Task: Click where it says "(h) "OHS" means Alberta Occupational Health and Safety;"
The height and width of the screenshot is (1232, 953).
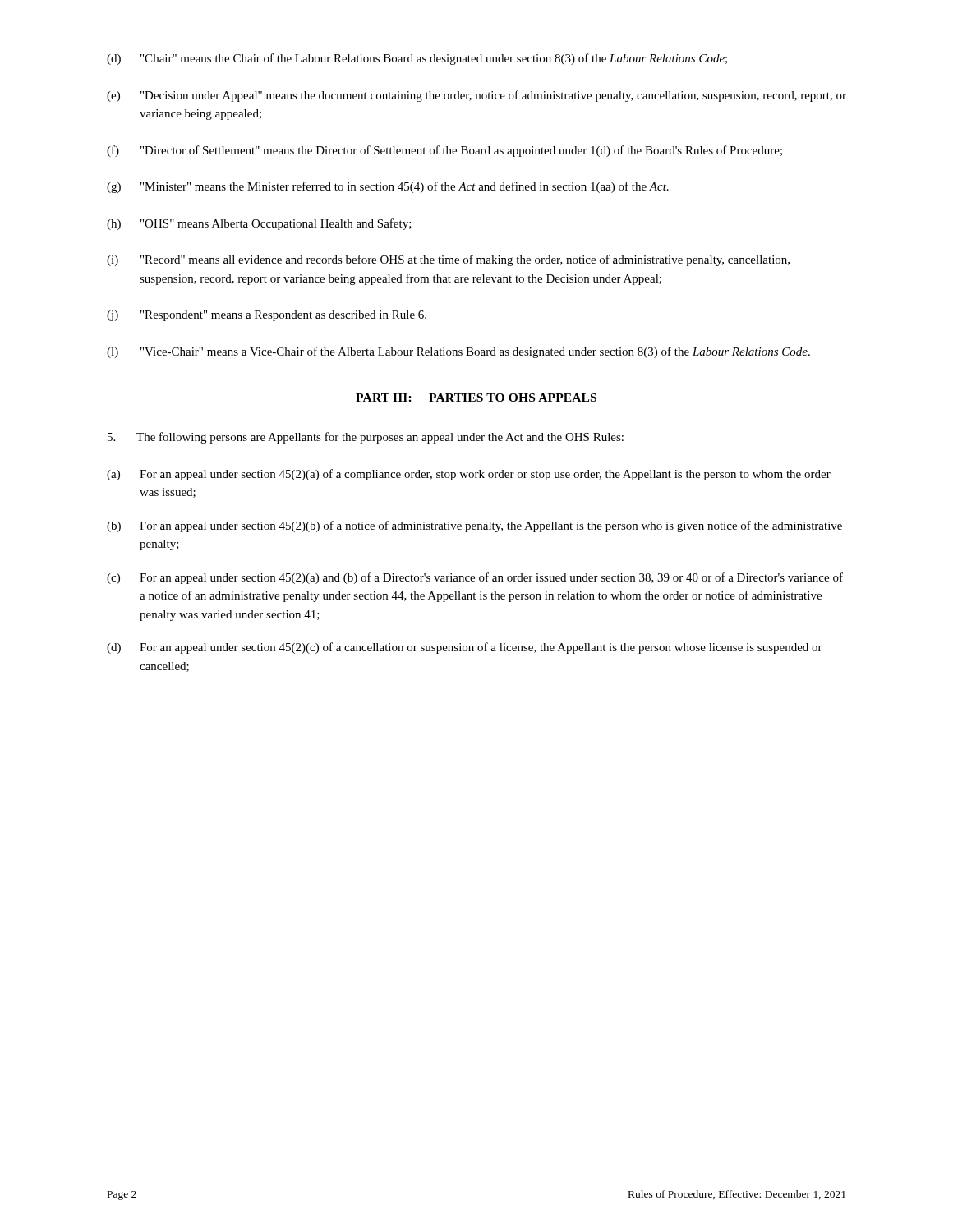Action: [259, 224]
